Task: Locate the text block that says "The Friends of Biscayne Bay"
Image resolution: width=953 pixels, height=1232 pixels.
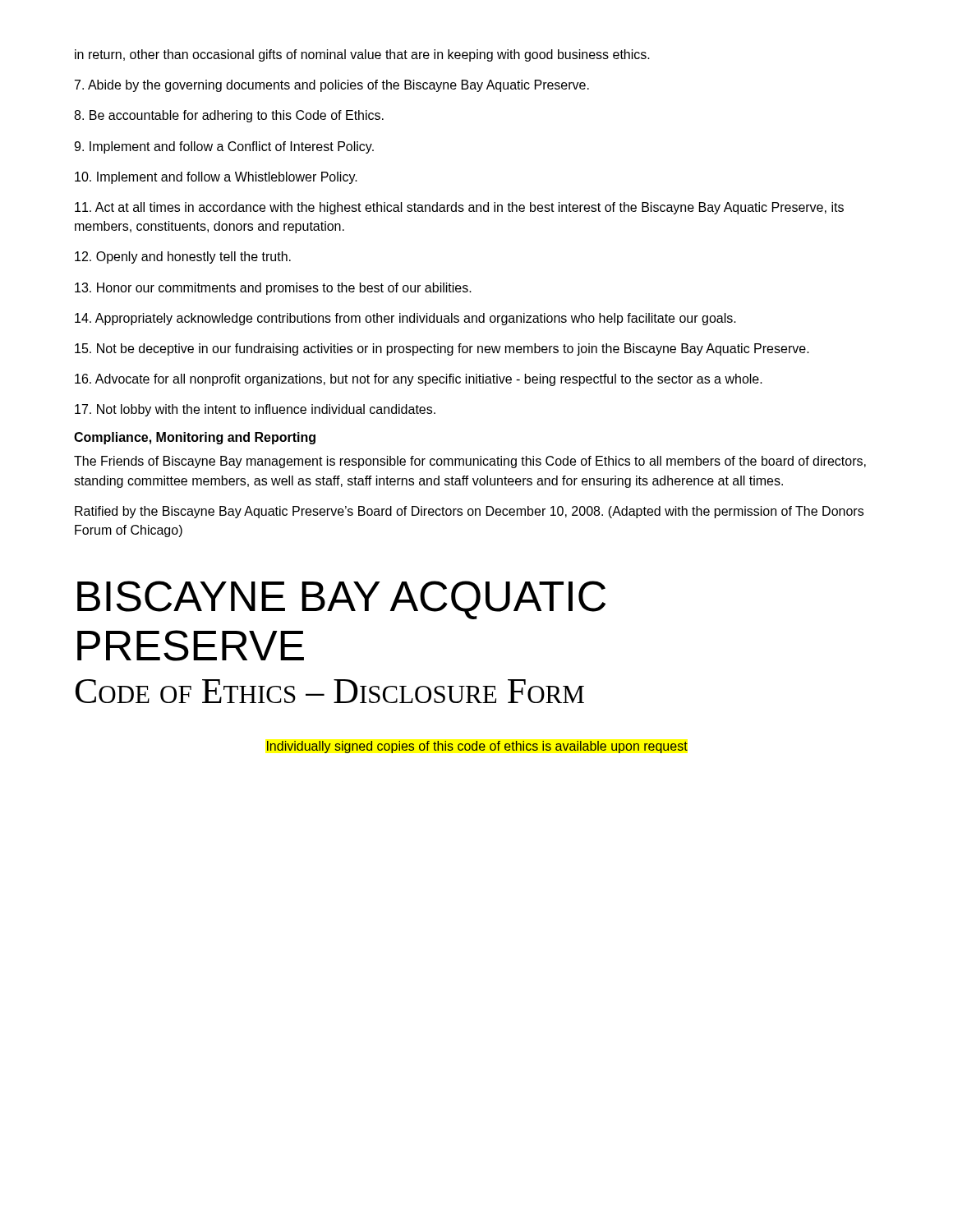Action: (470, 471)
